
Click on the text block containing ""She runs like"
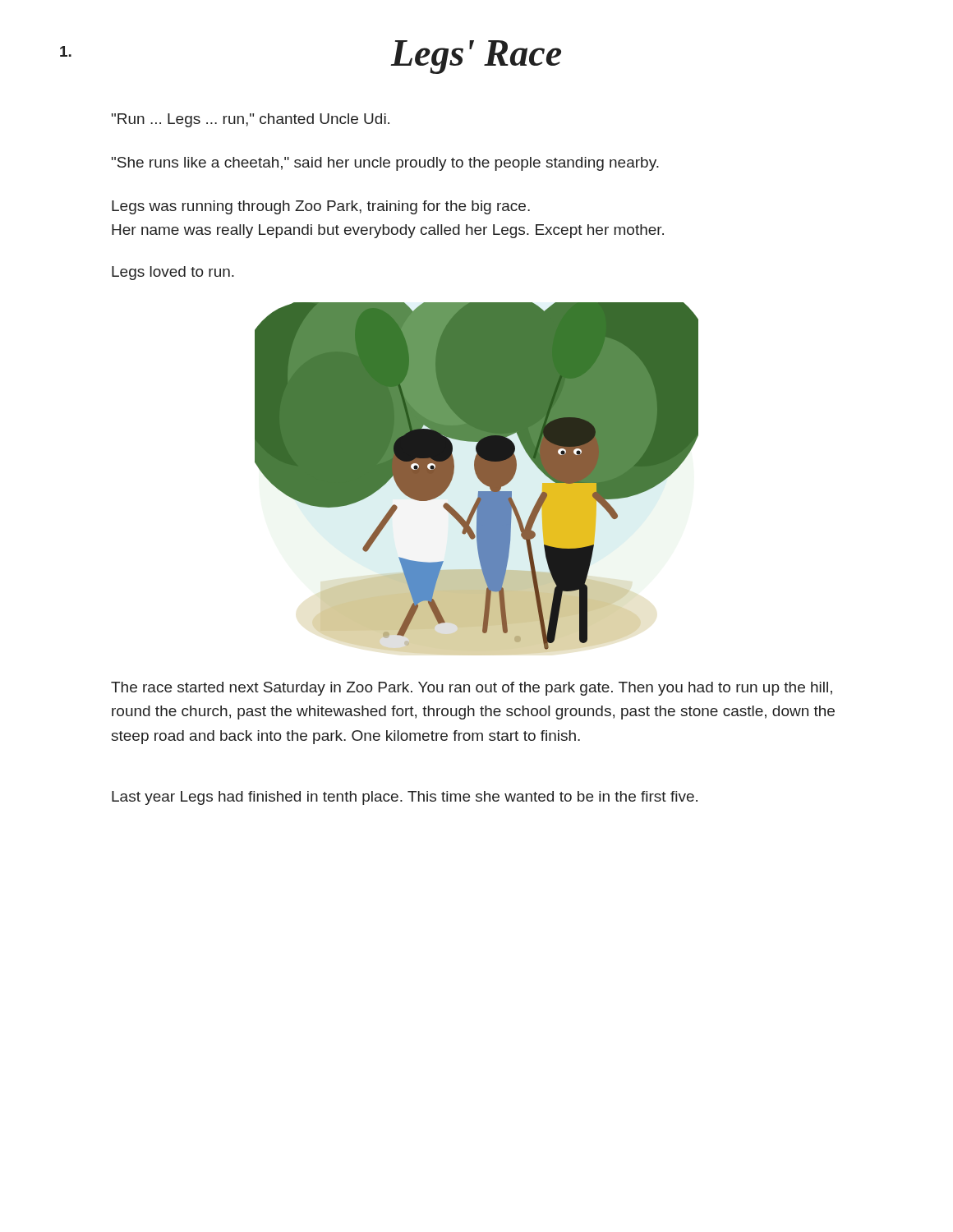pyautogui.click(x=385, y=162)
